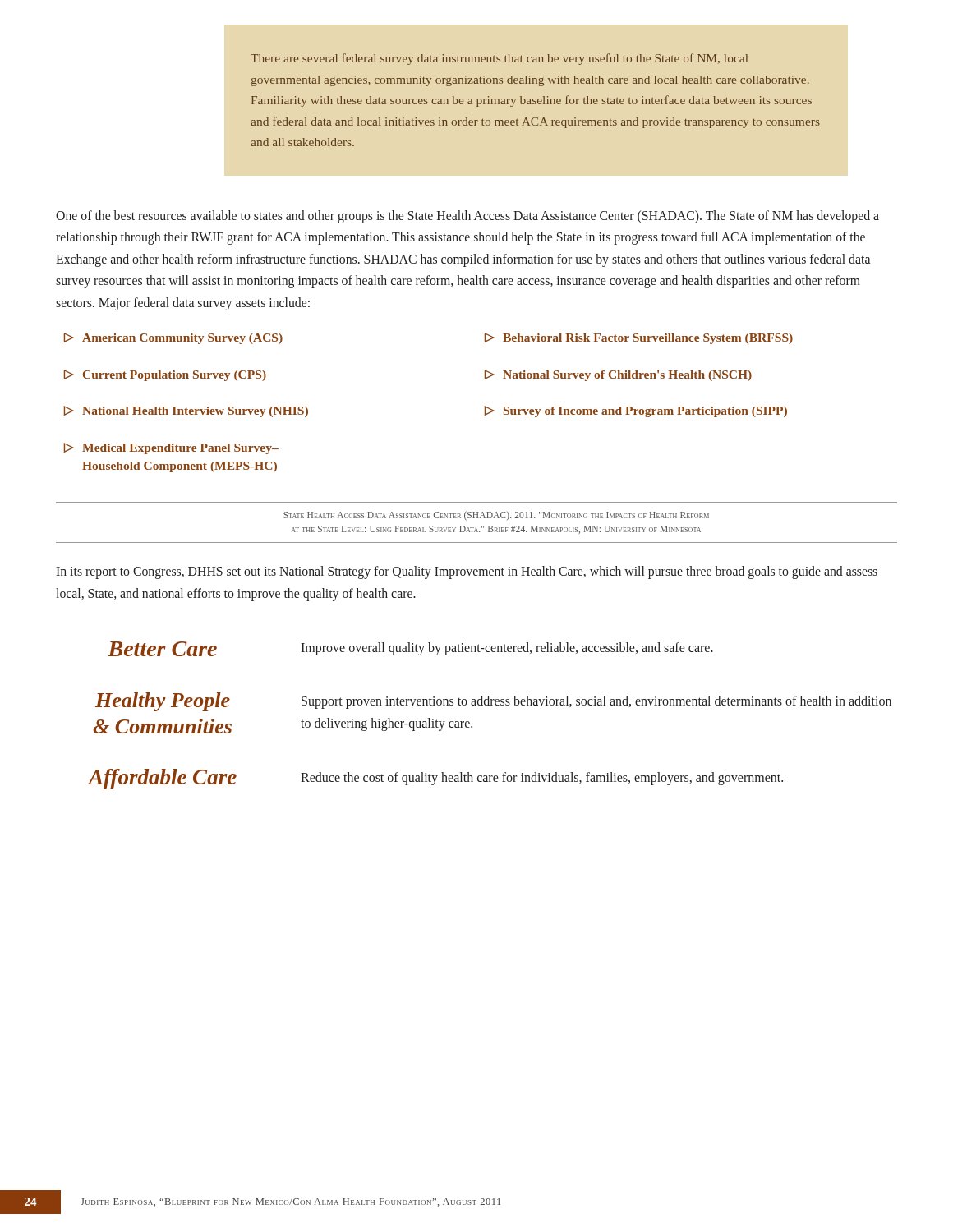Where is the passage that starts "▷ American Community"?

[173, 338]
